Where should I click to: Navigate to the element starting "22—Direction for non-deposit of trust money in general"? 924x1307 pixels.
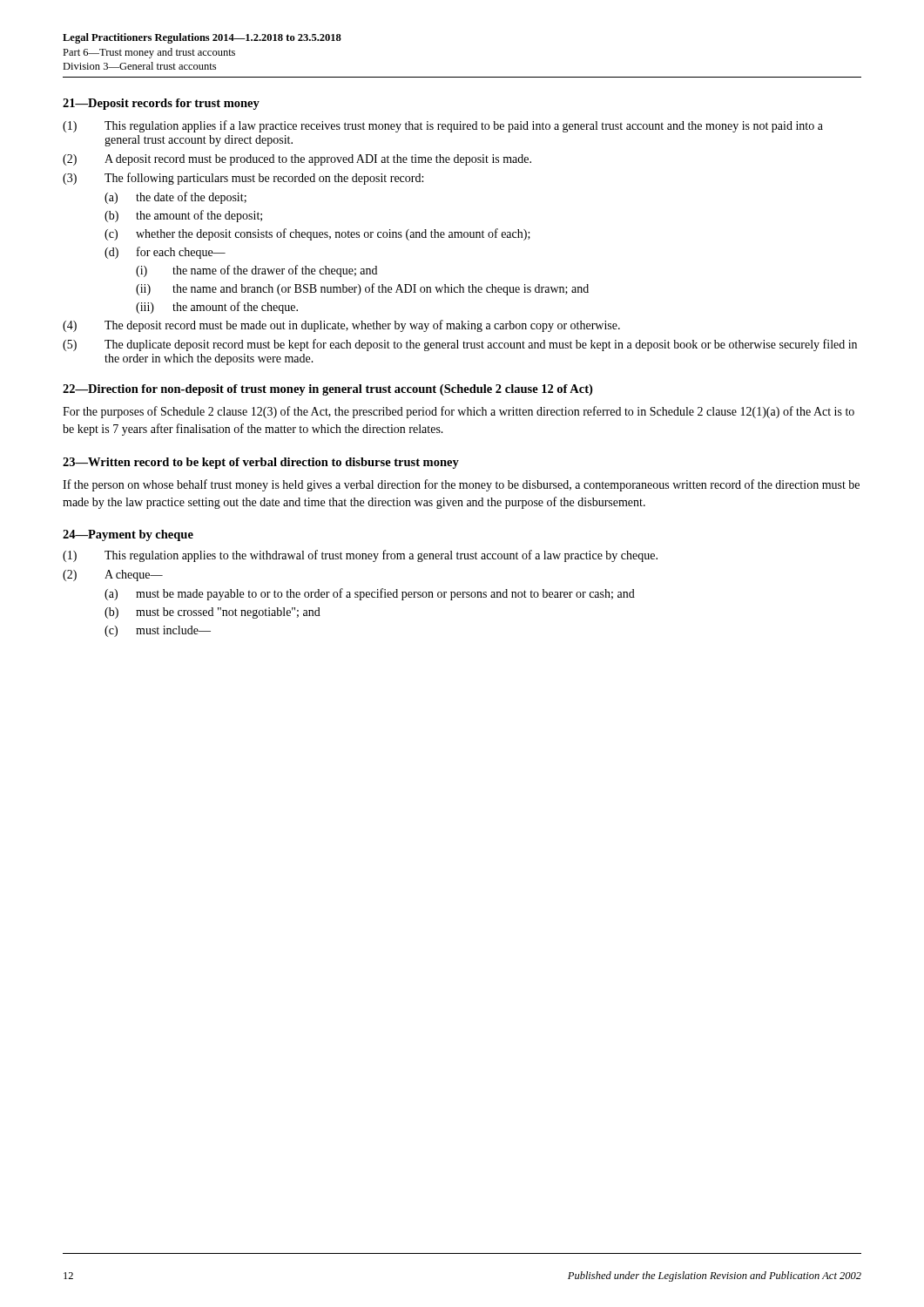[328, 389]
